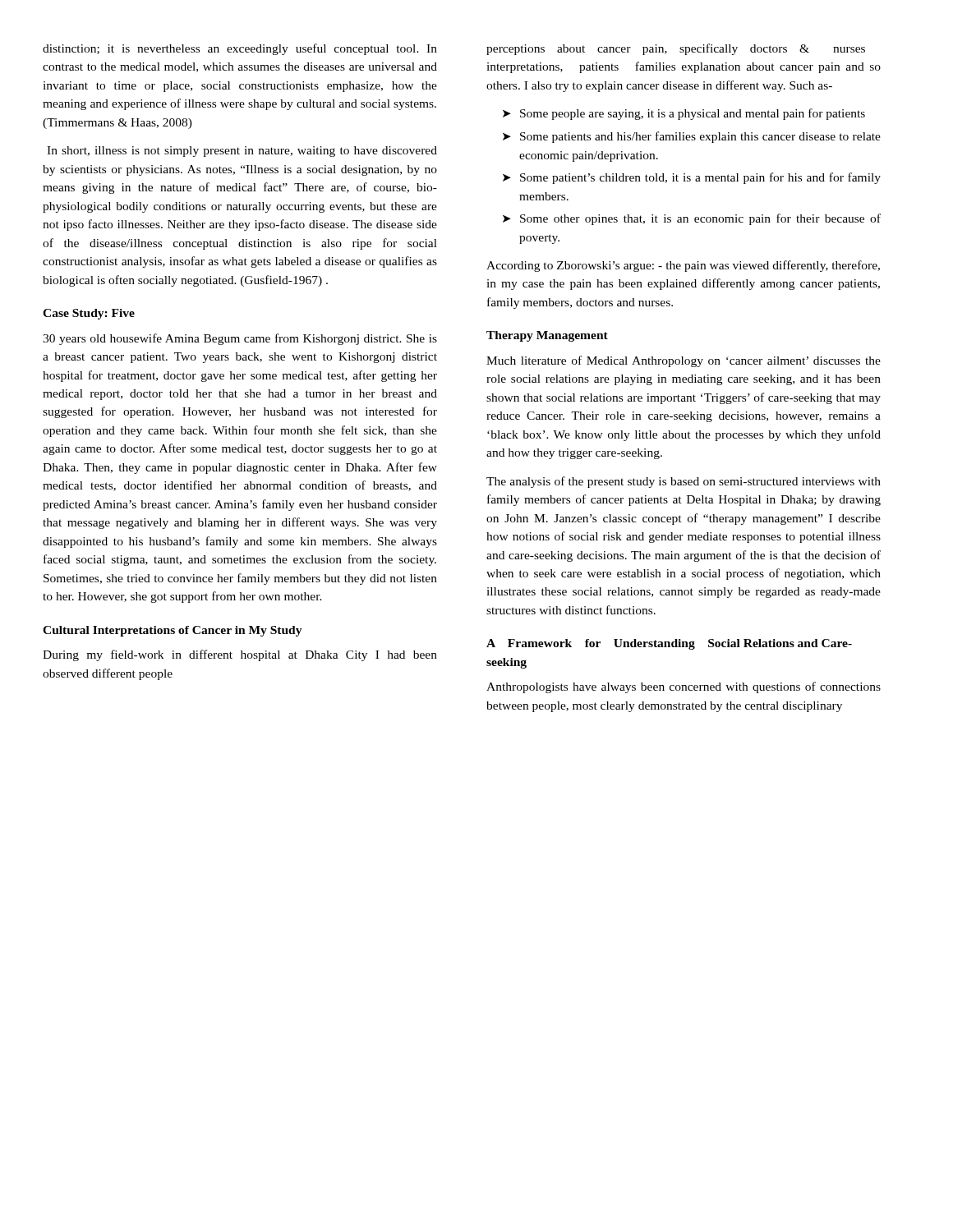The image size is (953, 1232).
Task: Locate the section header that opens with "A Framework for Understanding Social"
Action: (x=669, y=652)
